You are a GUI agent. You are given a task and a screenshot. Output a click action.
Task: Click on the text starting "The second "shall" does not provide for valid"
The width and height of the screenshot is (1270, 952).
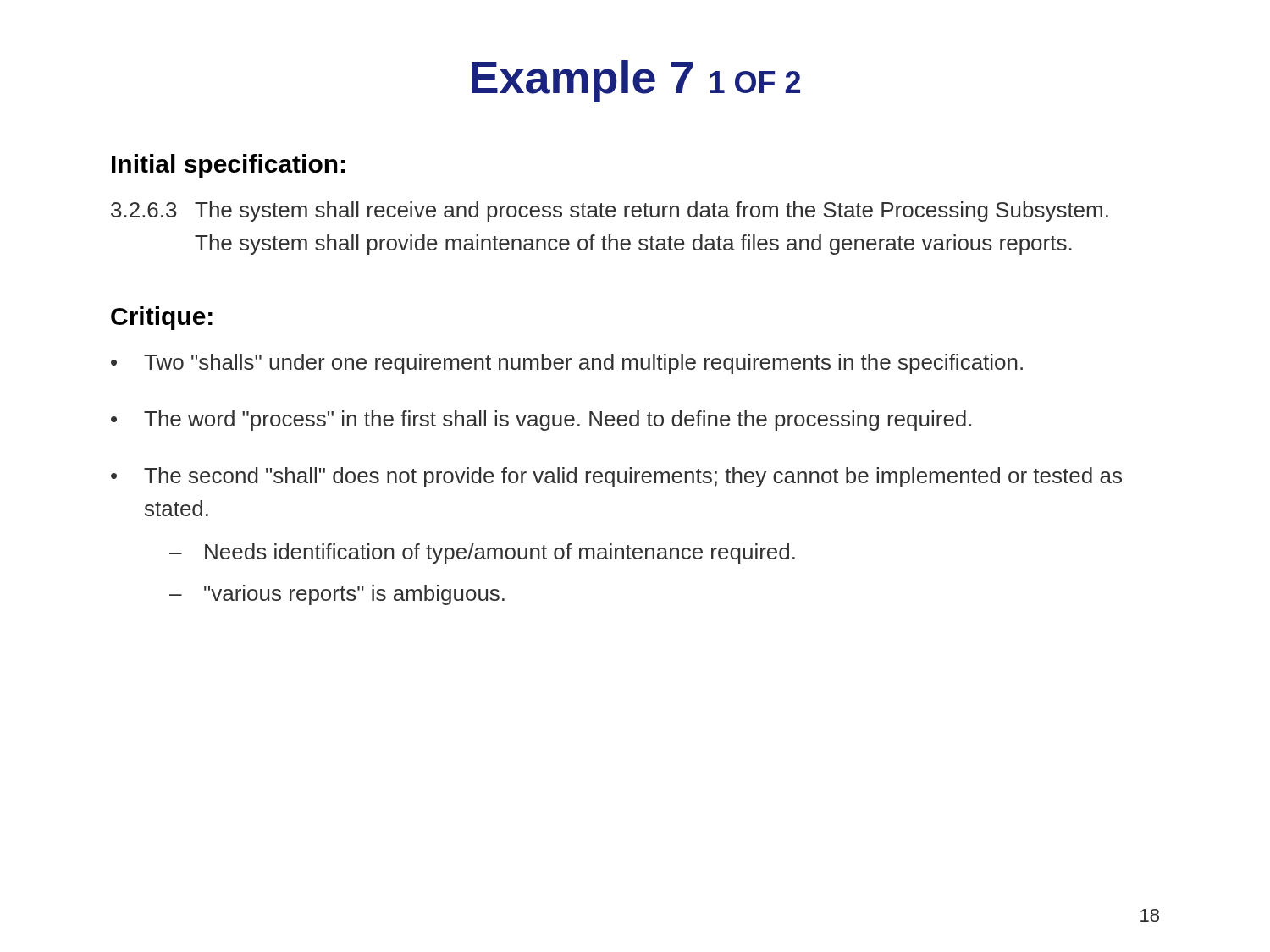(652, 536)
